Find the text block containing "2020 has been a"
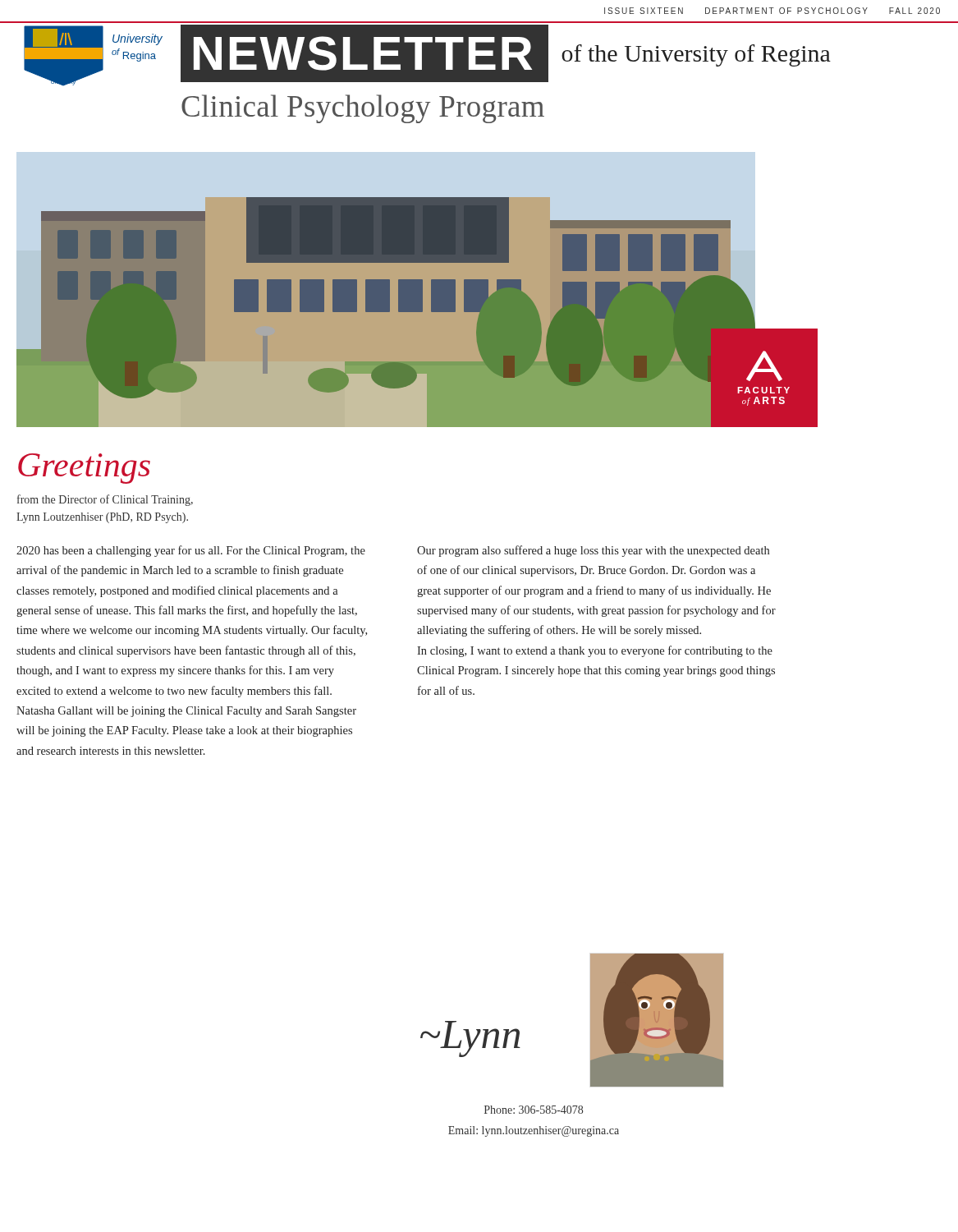Screen dimensions: 1232x958 [x=192, y=650]
